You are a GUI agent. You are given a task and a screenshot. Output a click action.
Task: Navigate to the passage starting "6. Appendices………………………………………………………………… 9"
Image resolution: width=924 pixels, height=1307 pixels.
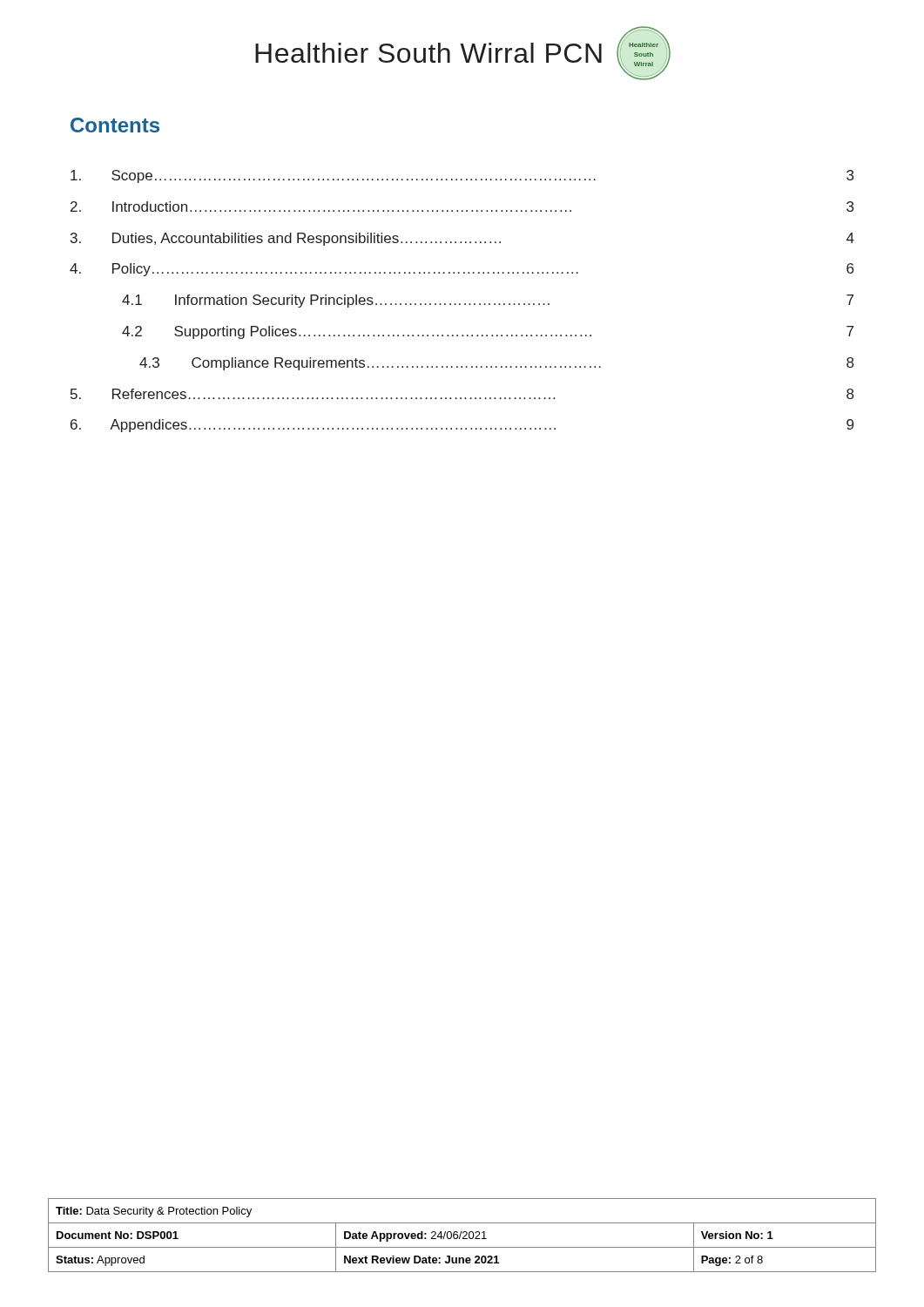coord(462,425)
